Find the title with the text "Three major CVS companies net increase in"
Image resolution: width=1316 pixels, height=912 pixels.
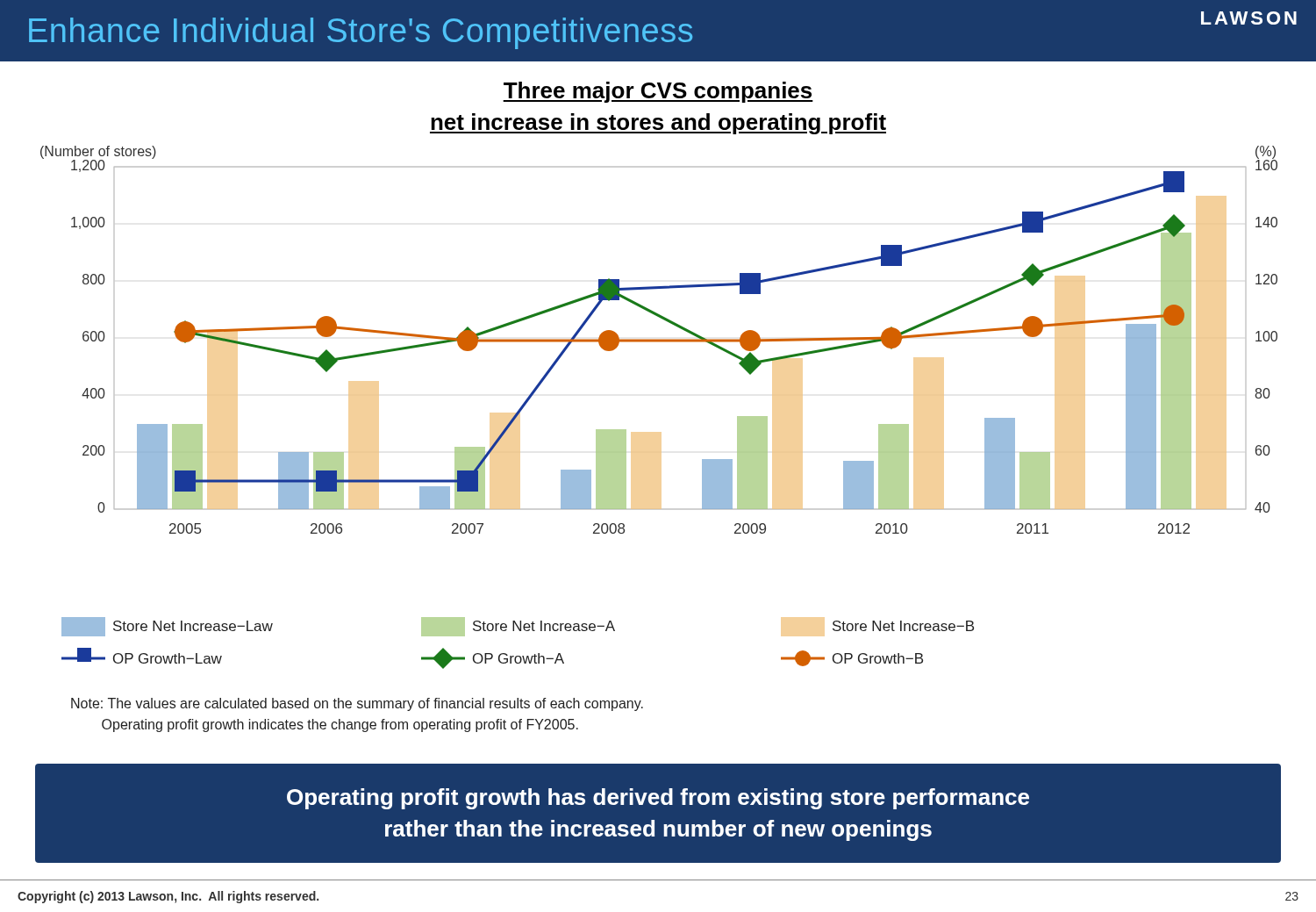658,106
